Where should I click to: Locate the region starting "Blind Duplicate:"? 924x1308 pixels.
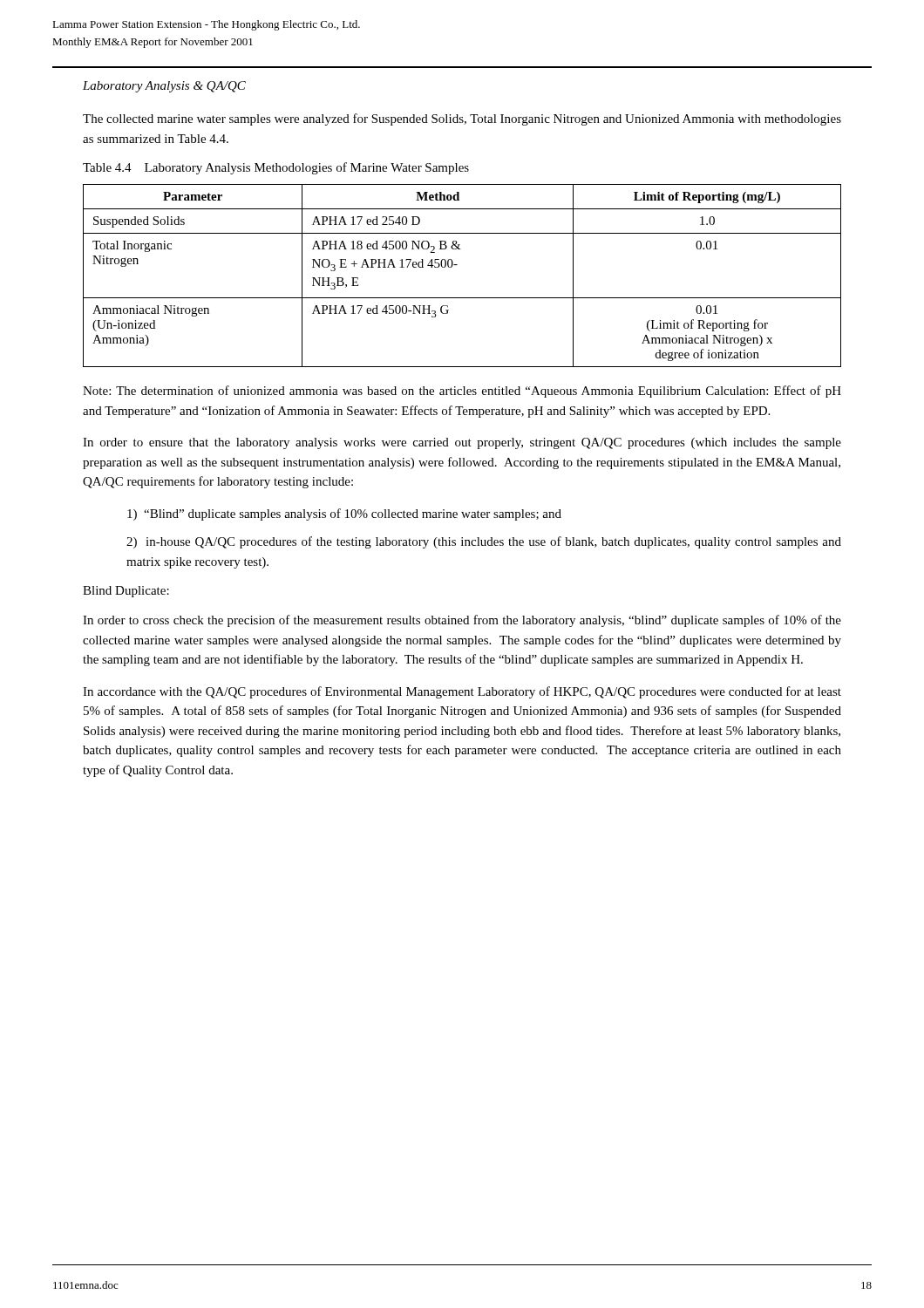click(126, 590)
